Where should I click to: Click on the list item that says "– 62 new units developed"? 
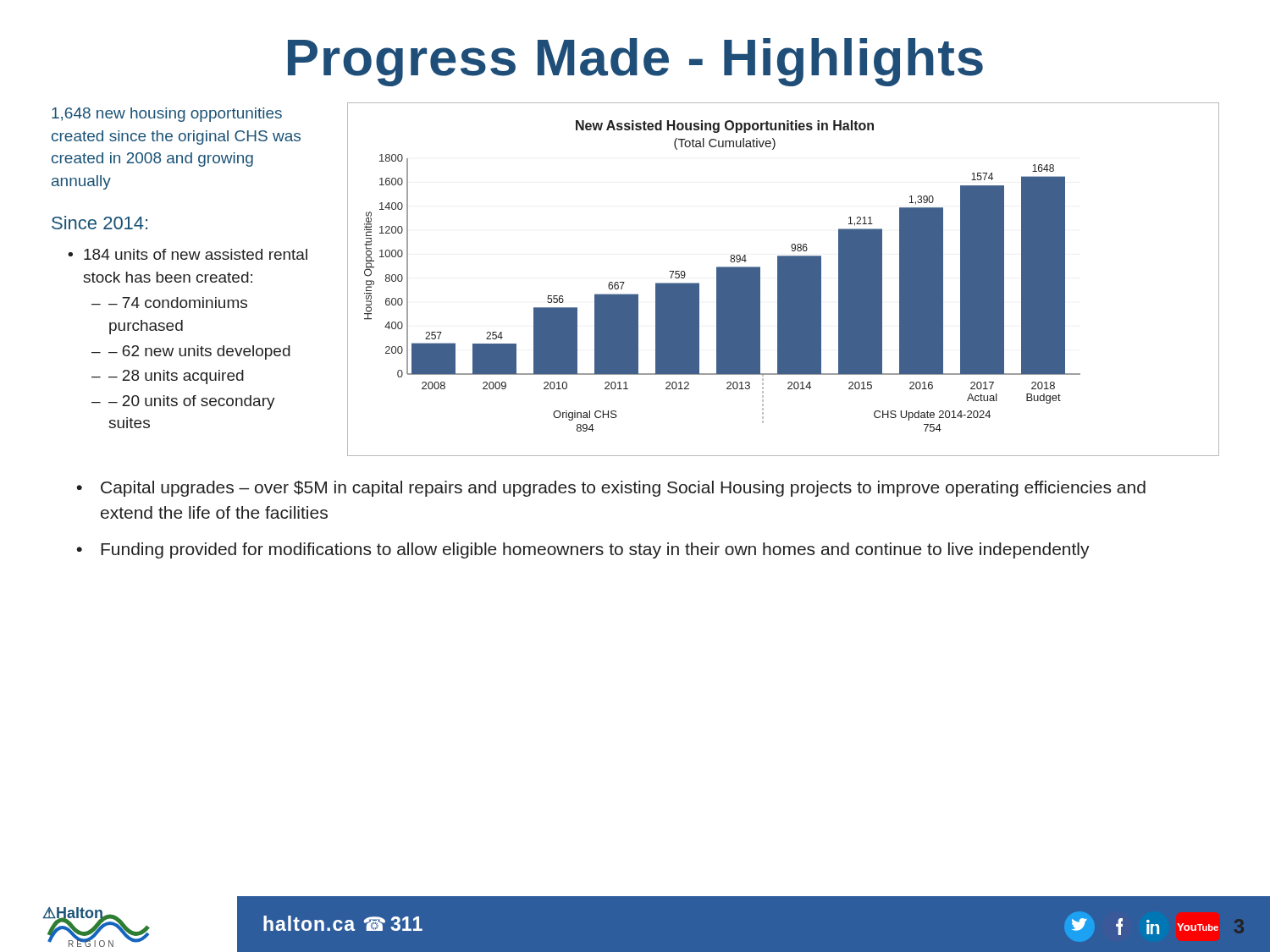[x=200, y=350]
